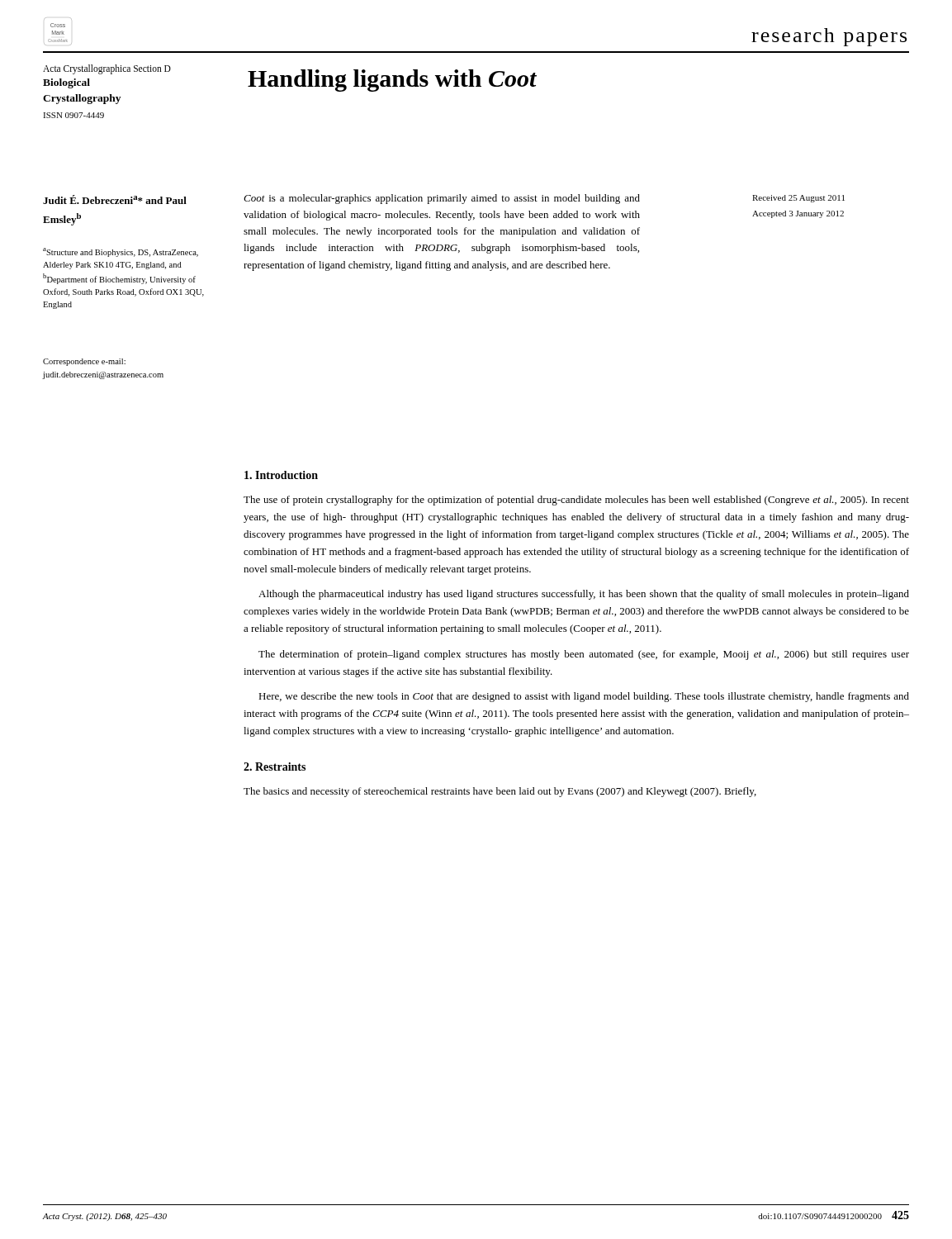
Task: Locate the block of text that opens with "The basics and necessity of"
Action: [500, 791]
